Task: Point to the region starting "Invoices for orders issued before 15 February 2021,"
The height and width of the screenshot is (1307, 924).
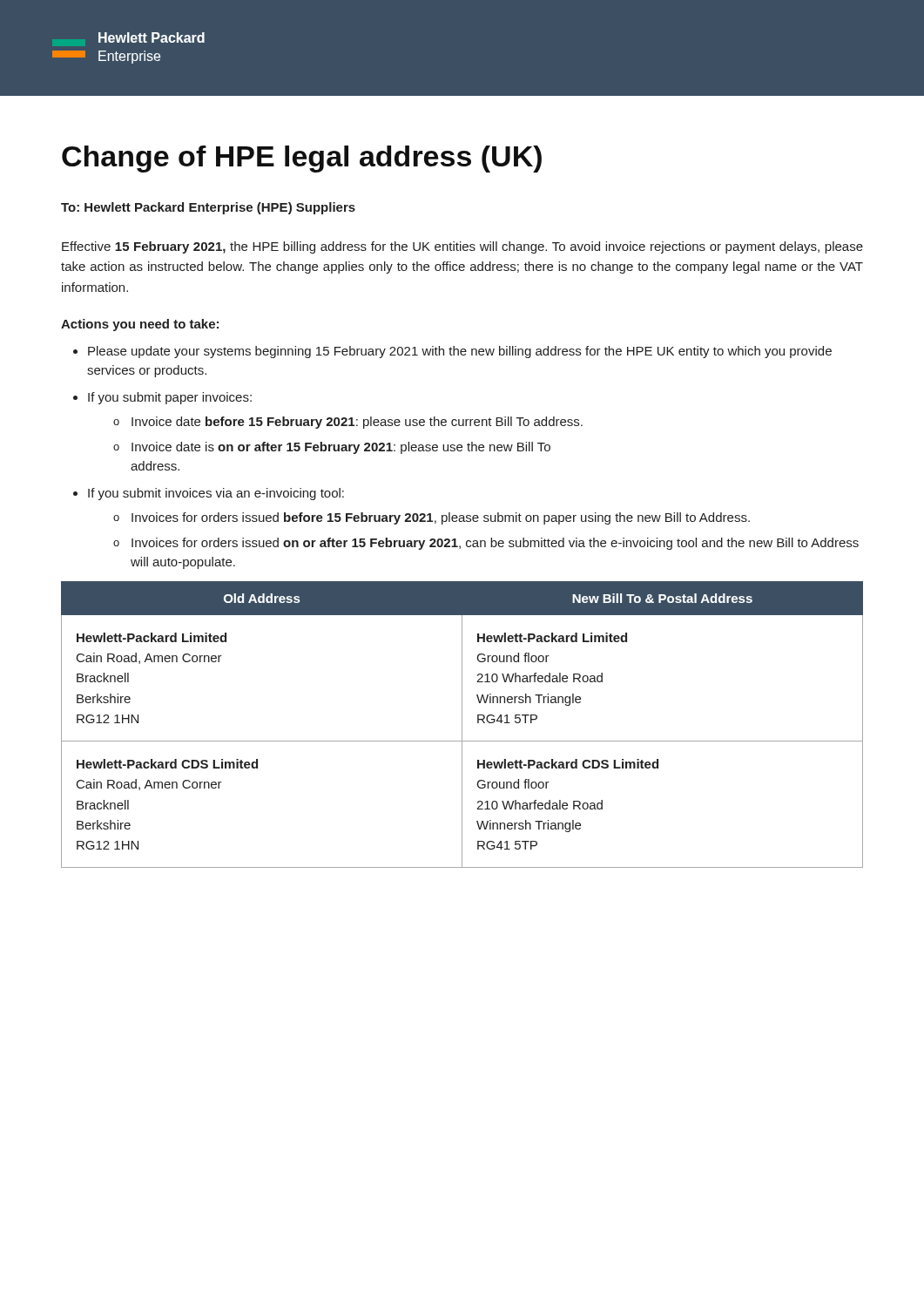Action: [441, 517]
